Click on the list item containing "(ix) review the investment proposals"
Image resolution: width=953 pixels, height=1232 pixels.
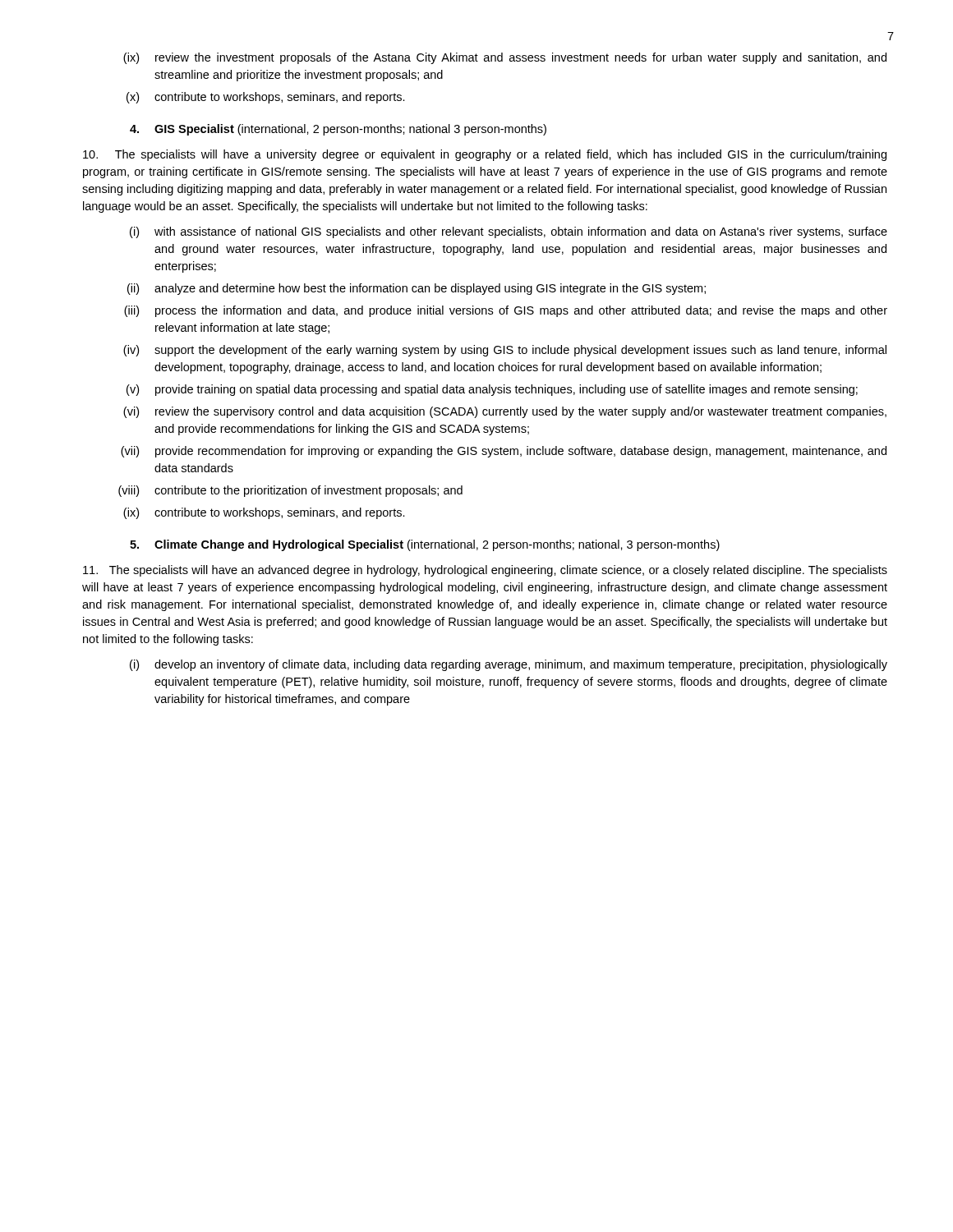tap(485, 67)
